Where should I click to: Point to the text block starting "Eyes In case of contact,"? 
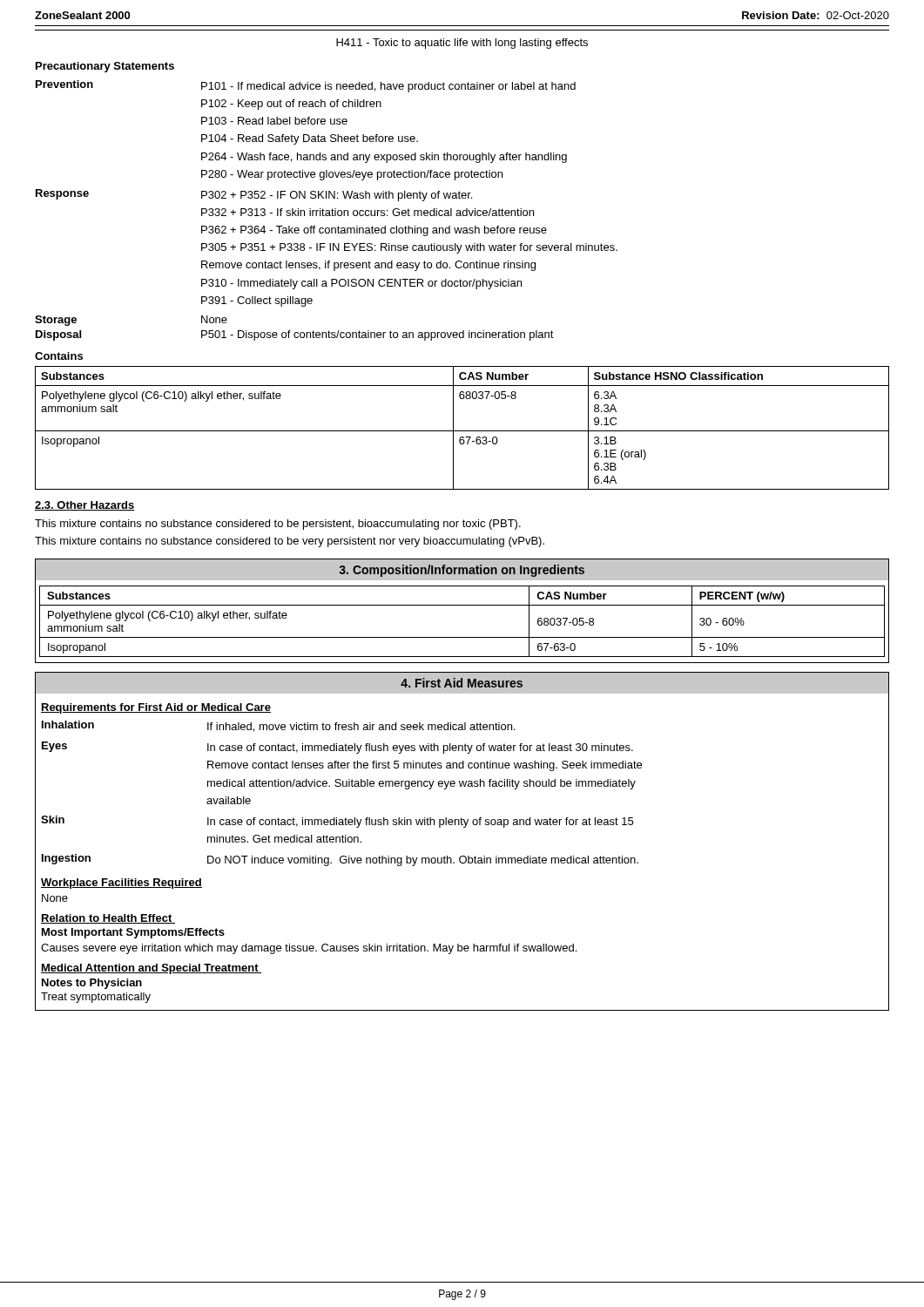(x=462, y=774)
